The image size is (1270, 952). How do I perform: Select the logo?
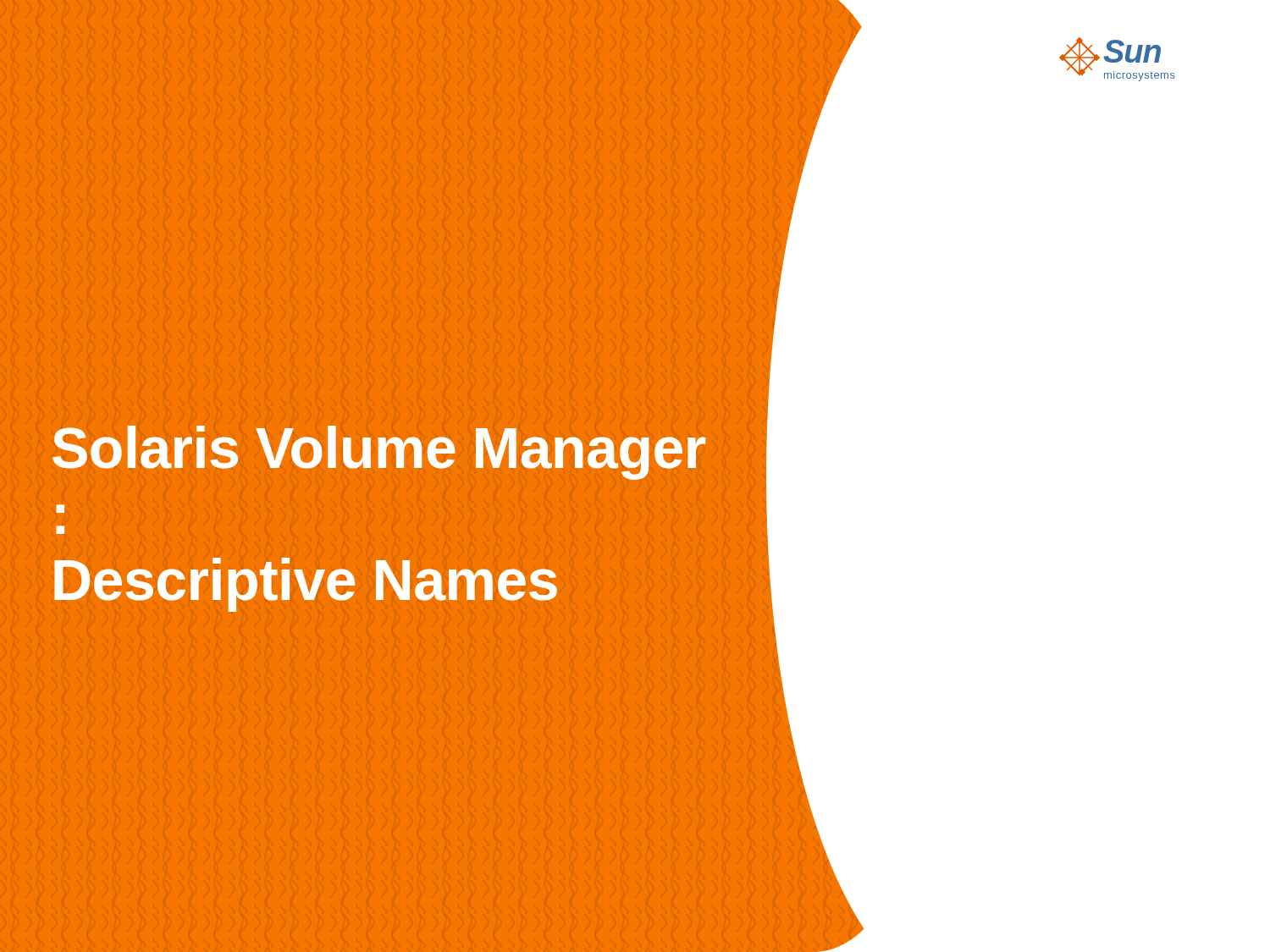(1135, 62)
